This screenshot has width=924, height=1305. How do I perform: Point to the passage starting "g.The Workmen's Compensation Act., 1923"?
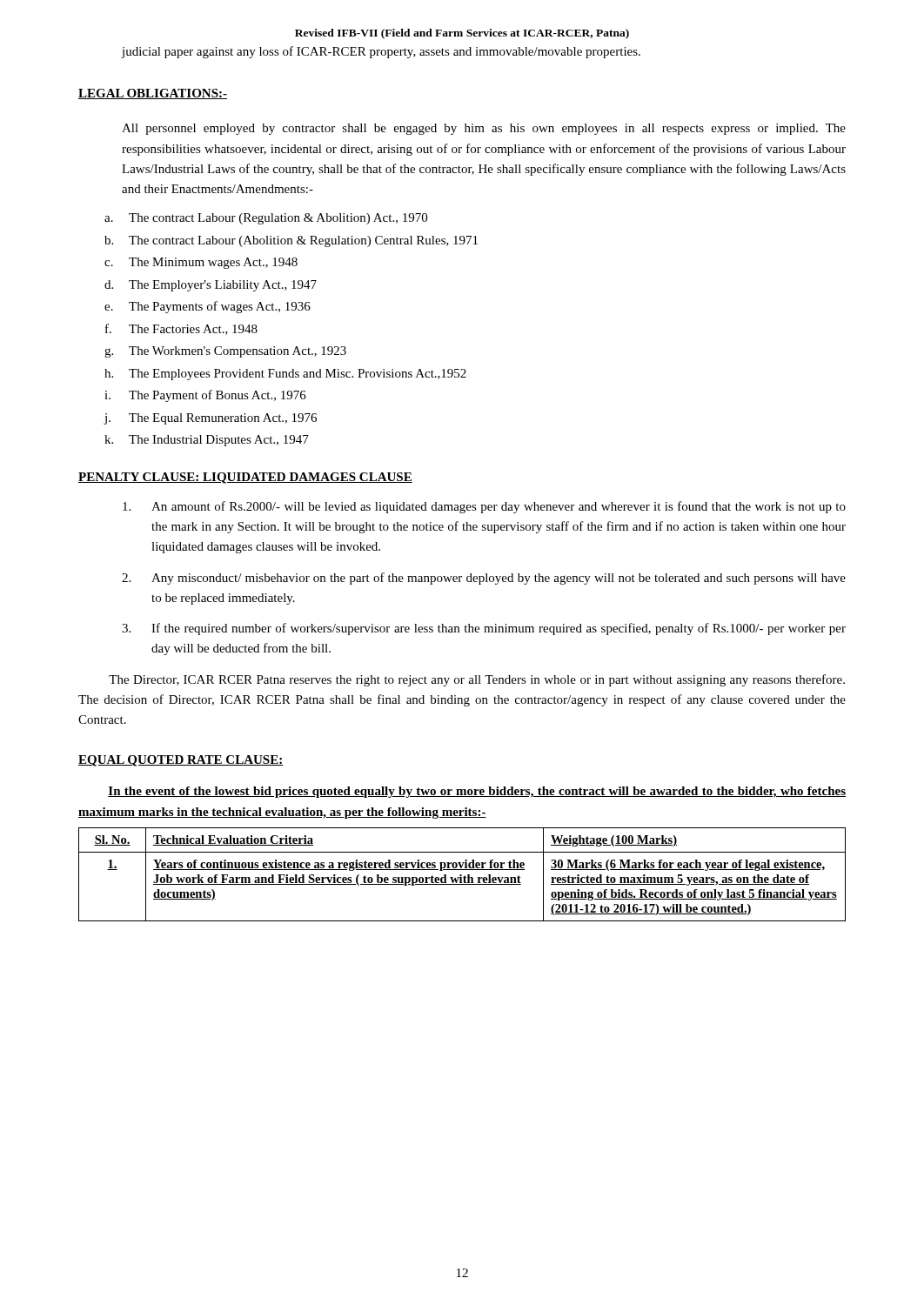pyautogui.click(x=226, y=351)
